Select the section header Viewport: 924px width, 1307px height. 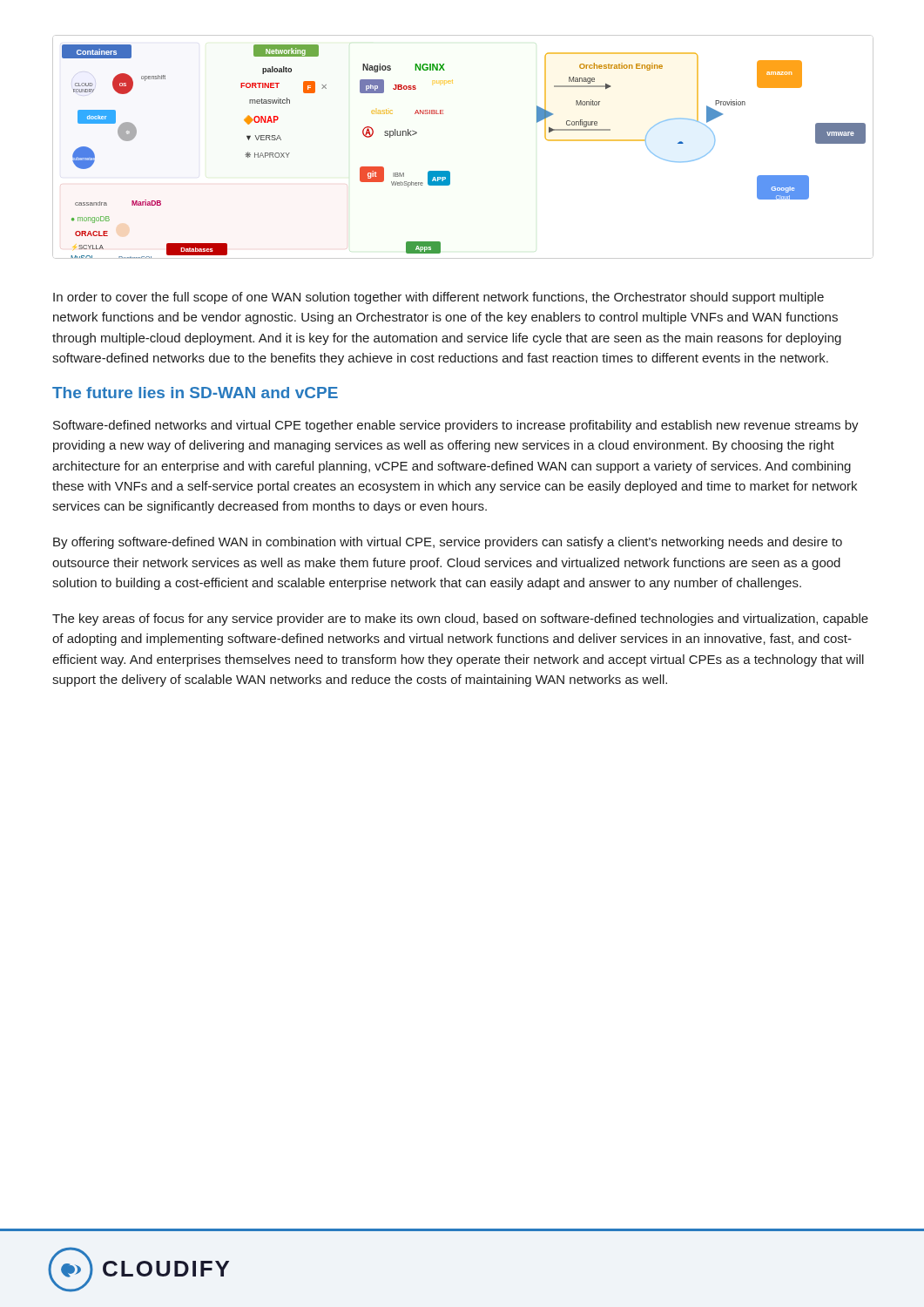(x=195, y=392)
